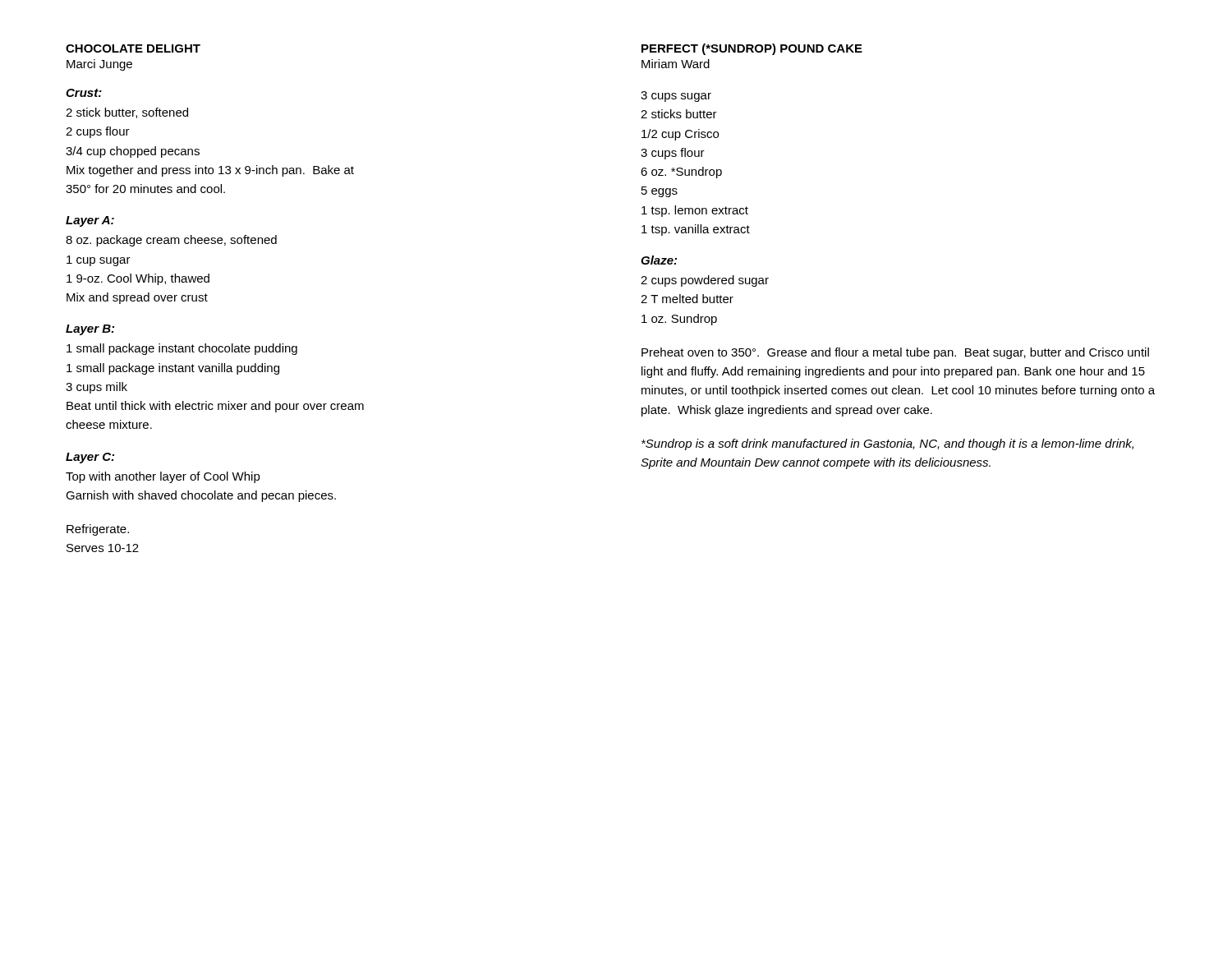Where does it say "Miriam Ward"?
Screen dimensions: 953x1232
[x=676, y=64]
